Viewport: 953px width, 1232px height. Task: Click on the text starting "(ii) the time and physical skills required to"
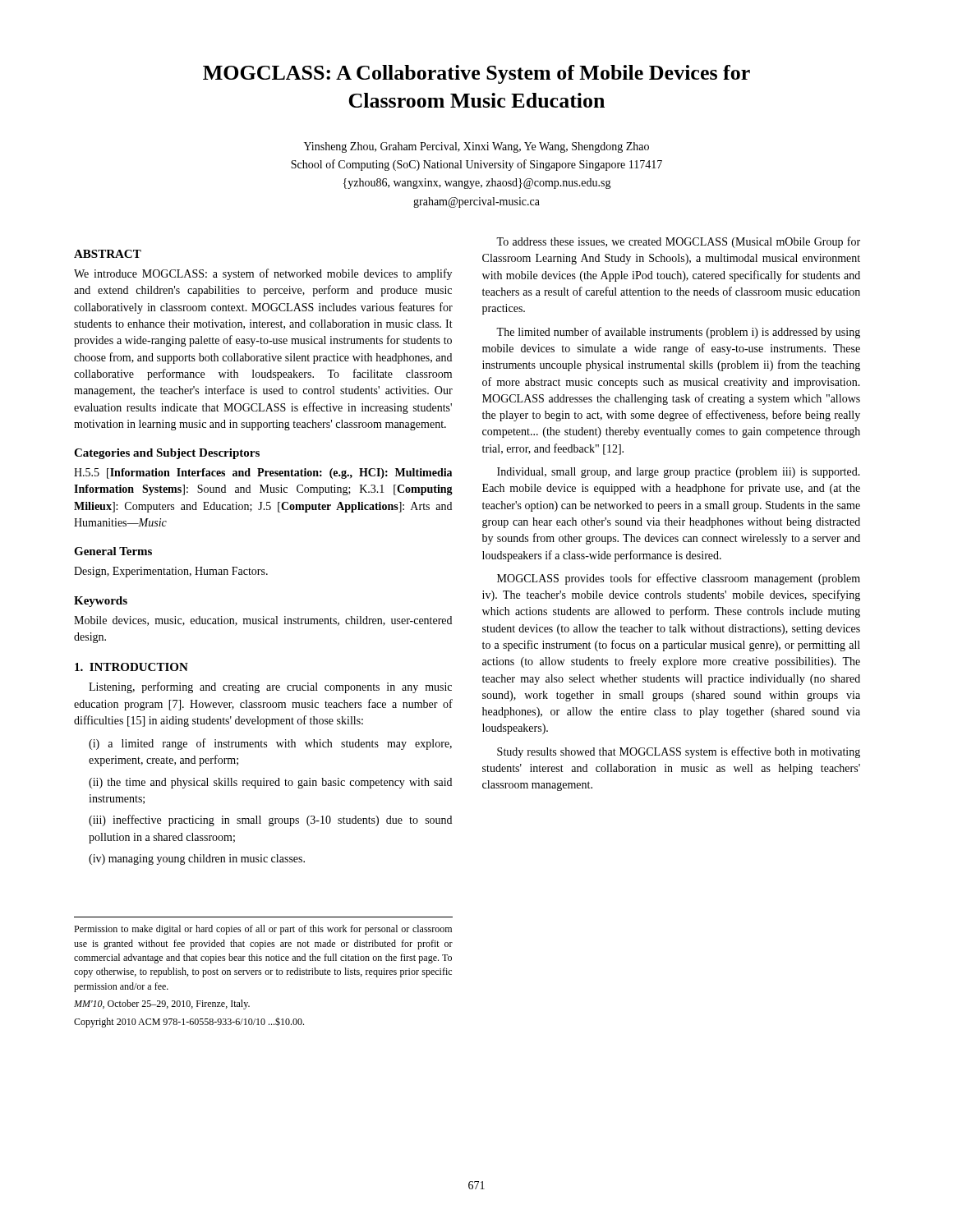coord(271,790)
